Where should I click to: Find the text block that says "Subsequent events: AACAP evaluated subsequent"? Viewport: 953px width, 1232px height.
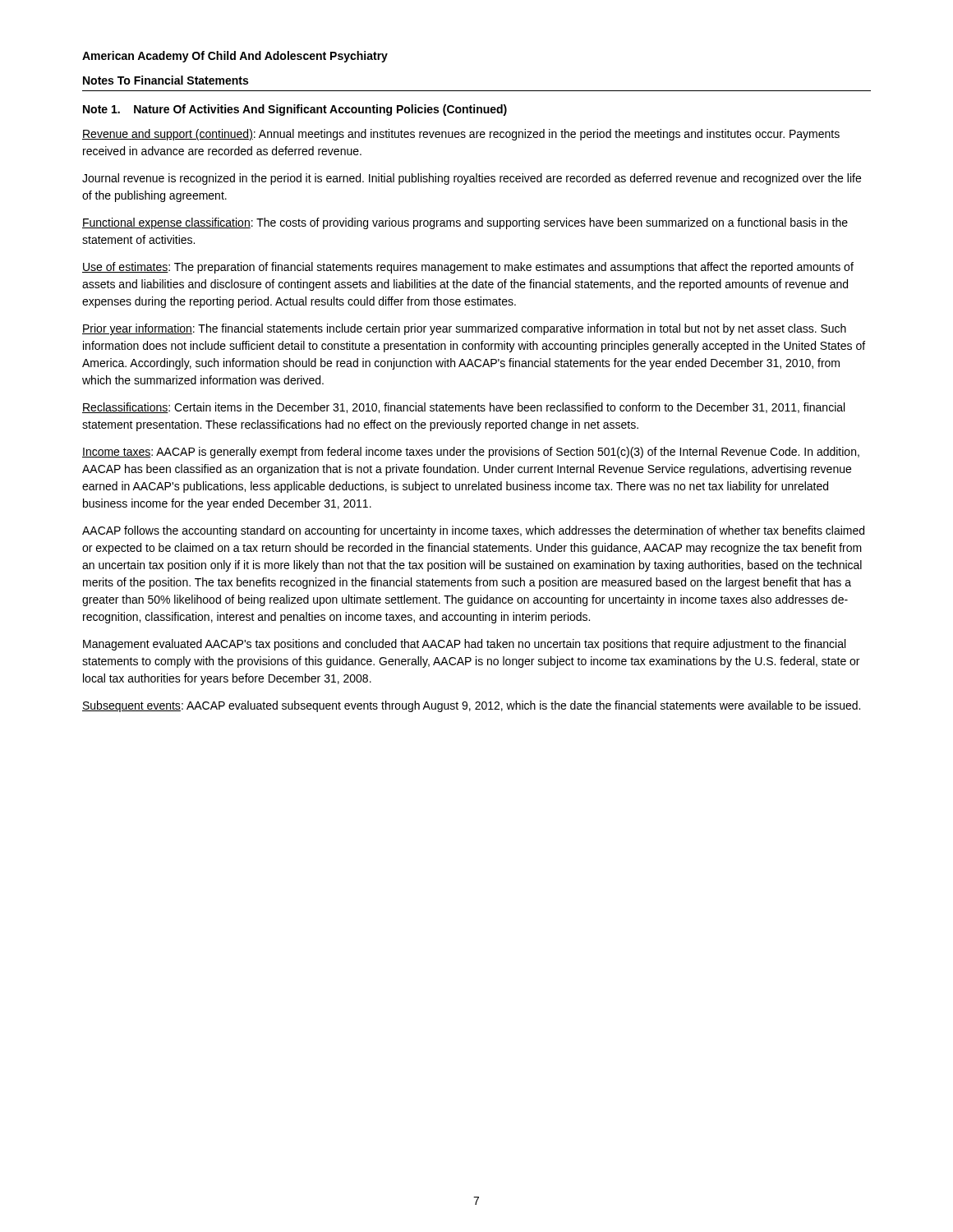pos(472,706)
